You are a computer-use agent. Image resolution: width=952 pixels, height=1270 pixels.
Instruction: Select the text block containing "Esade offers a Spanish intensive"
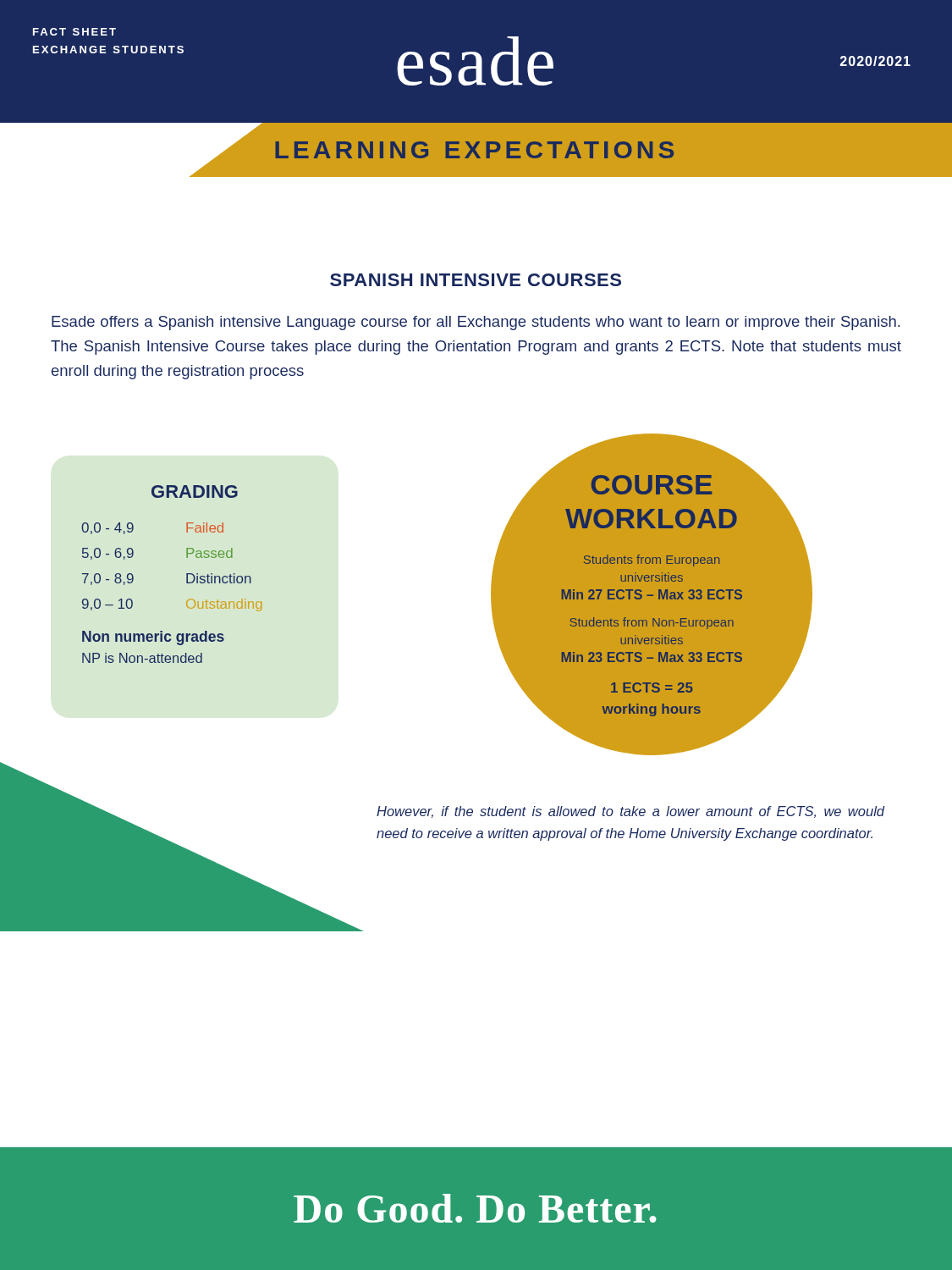click(x=476, y=346)
